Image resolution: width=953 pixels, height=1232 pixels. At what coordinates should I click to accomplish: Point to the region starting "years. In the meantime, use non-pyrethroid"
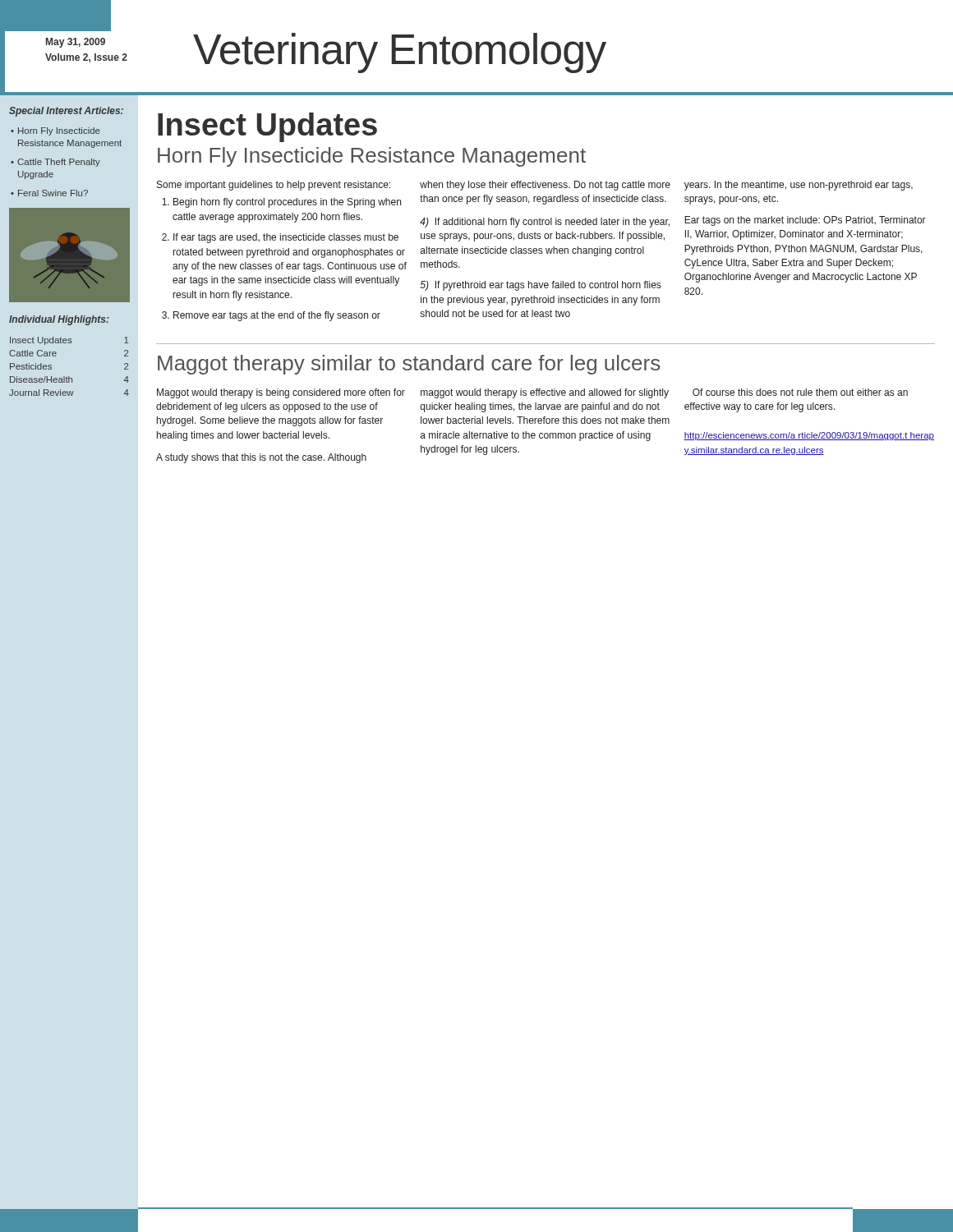pos(809,239)
